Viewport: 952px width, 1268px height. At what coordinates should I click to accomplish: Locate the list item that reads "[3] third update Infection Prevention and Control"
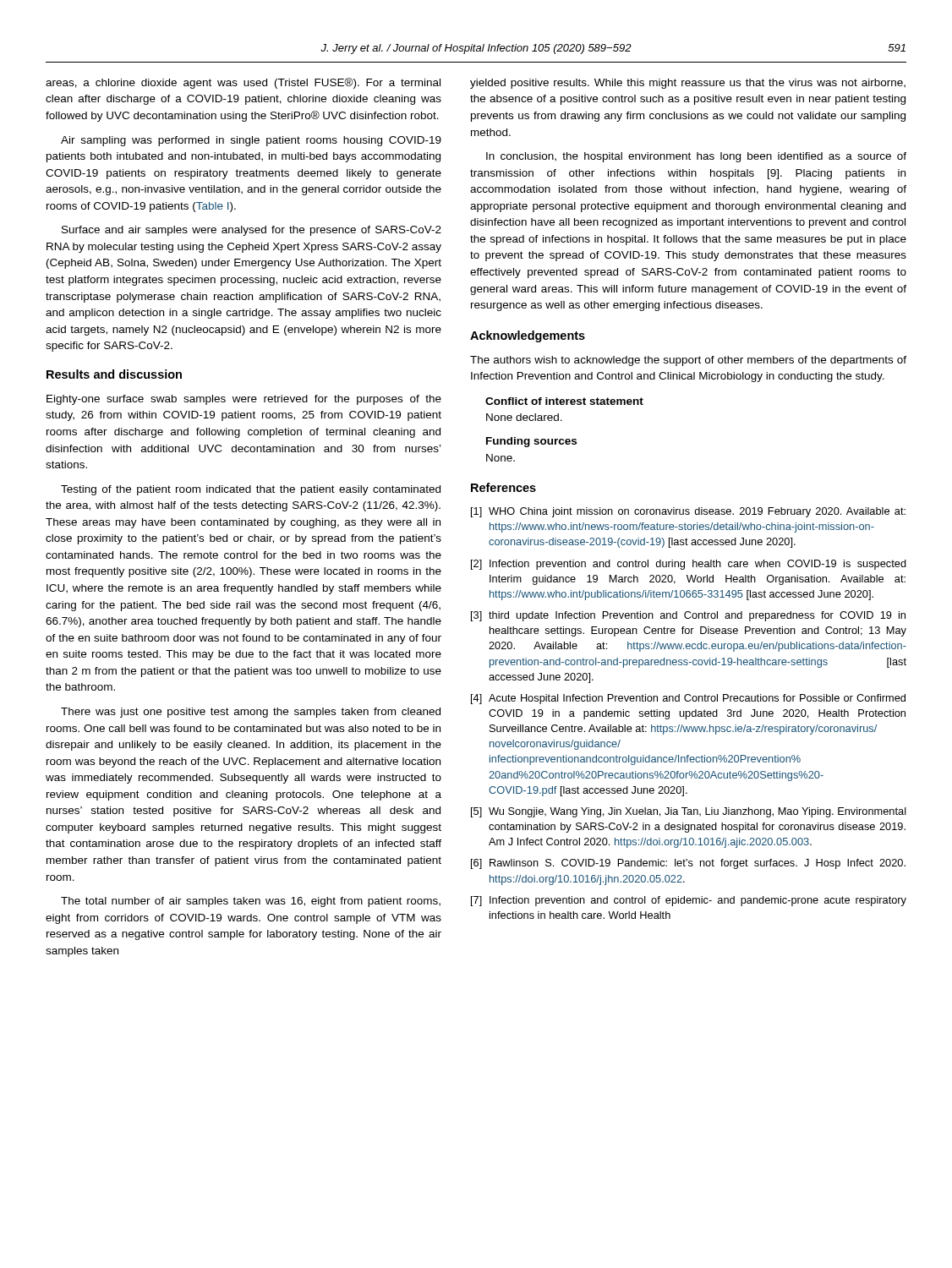(688, 646)
